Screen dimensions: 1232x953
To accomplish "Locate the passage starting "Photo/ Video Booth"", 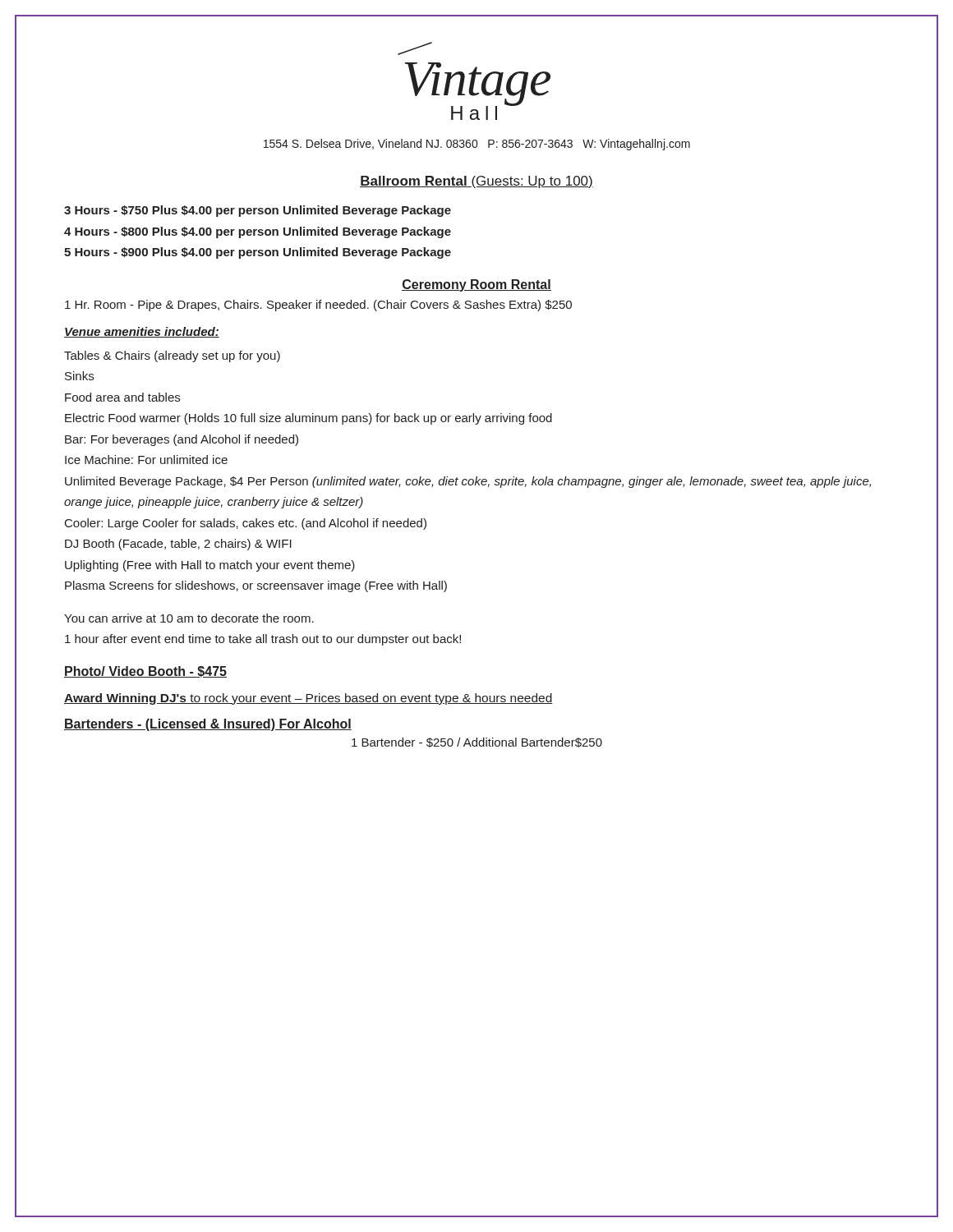I will (145, 671).
